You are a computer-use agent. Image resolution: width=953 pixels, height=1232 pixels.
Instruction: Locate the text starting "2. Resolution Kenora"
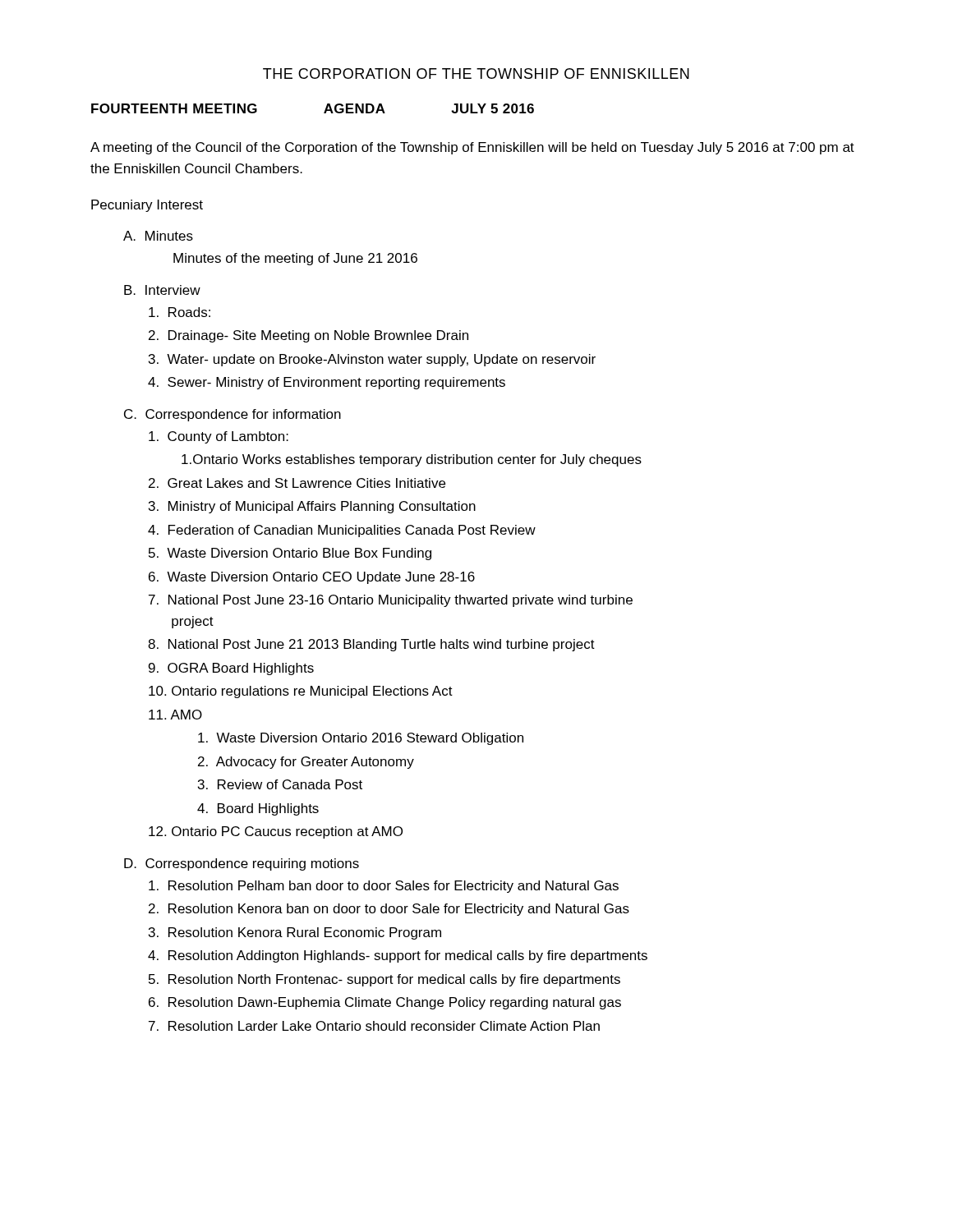tap(389, 909)
